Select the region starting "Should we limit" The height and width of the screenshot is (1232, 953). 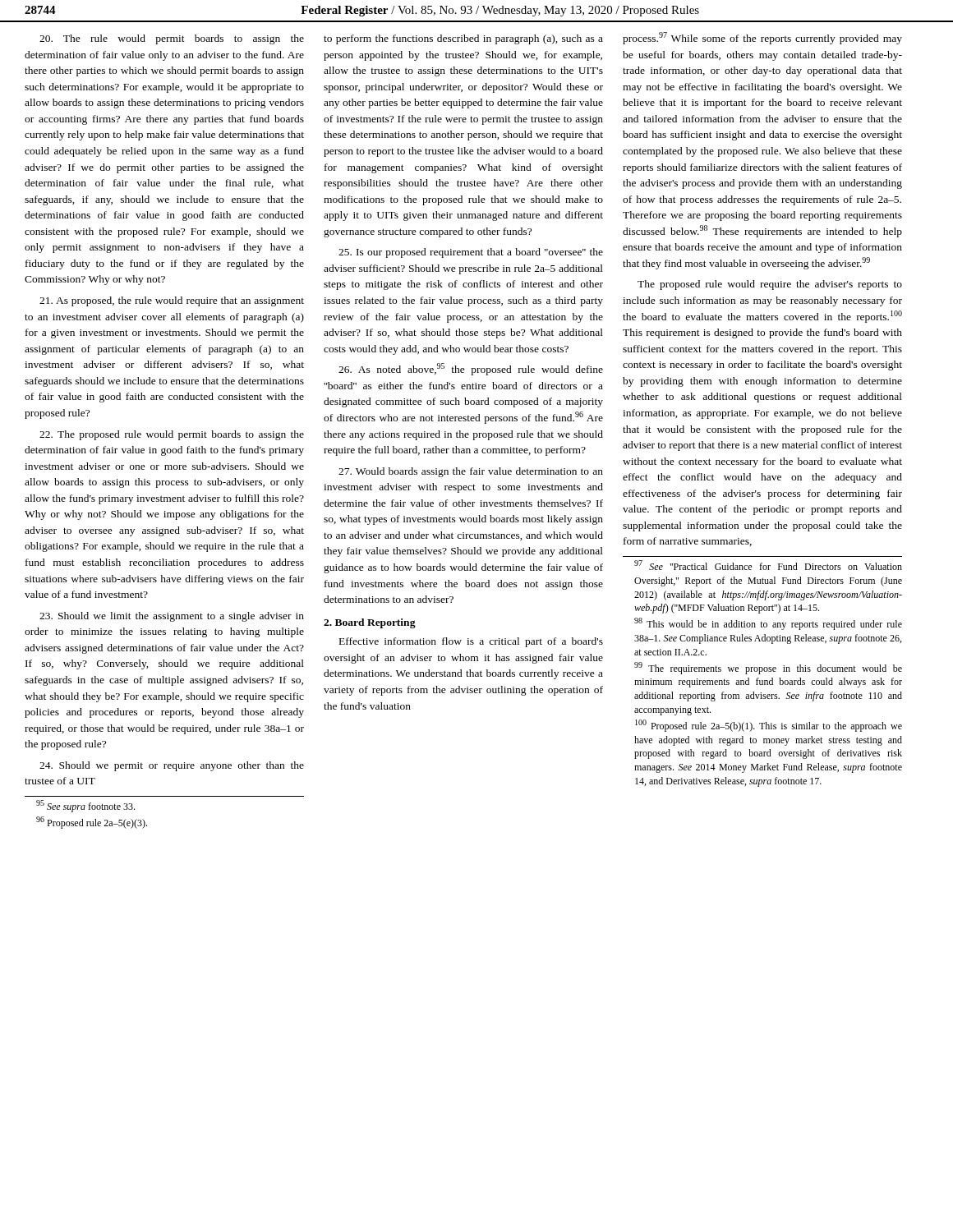[164, 680]
